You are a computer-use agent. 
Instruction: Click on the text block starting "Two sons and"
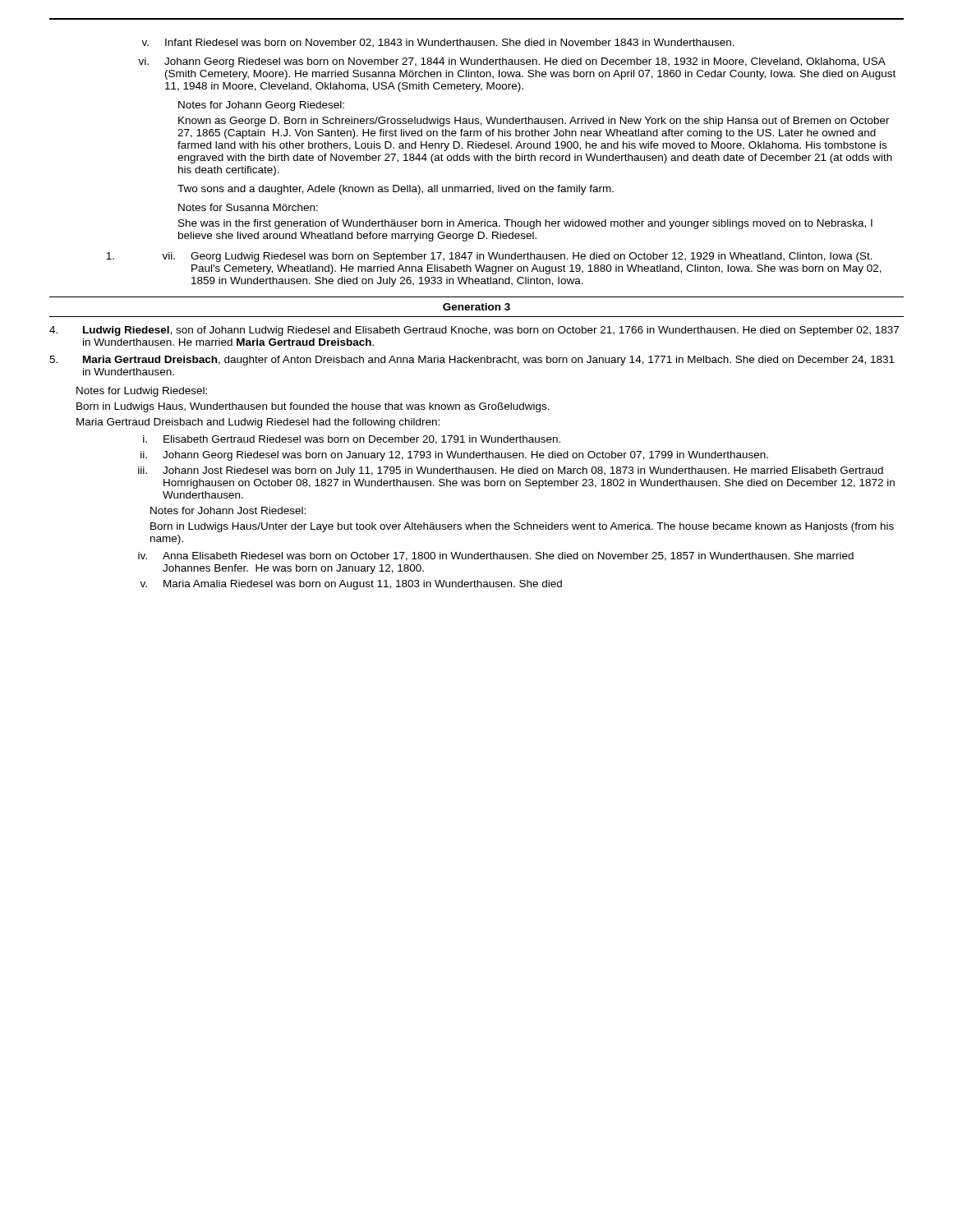[x=541, y=188]
